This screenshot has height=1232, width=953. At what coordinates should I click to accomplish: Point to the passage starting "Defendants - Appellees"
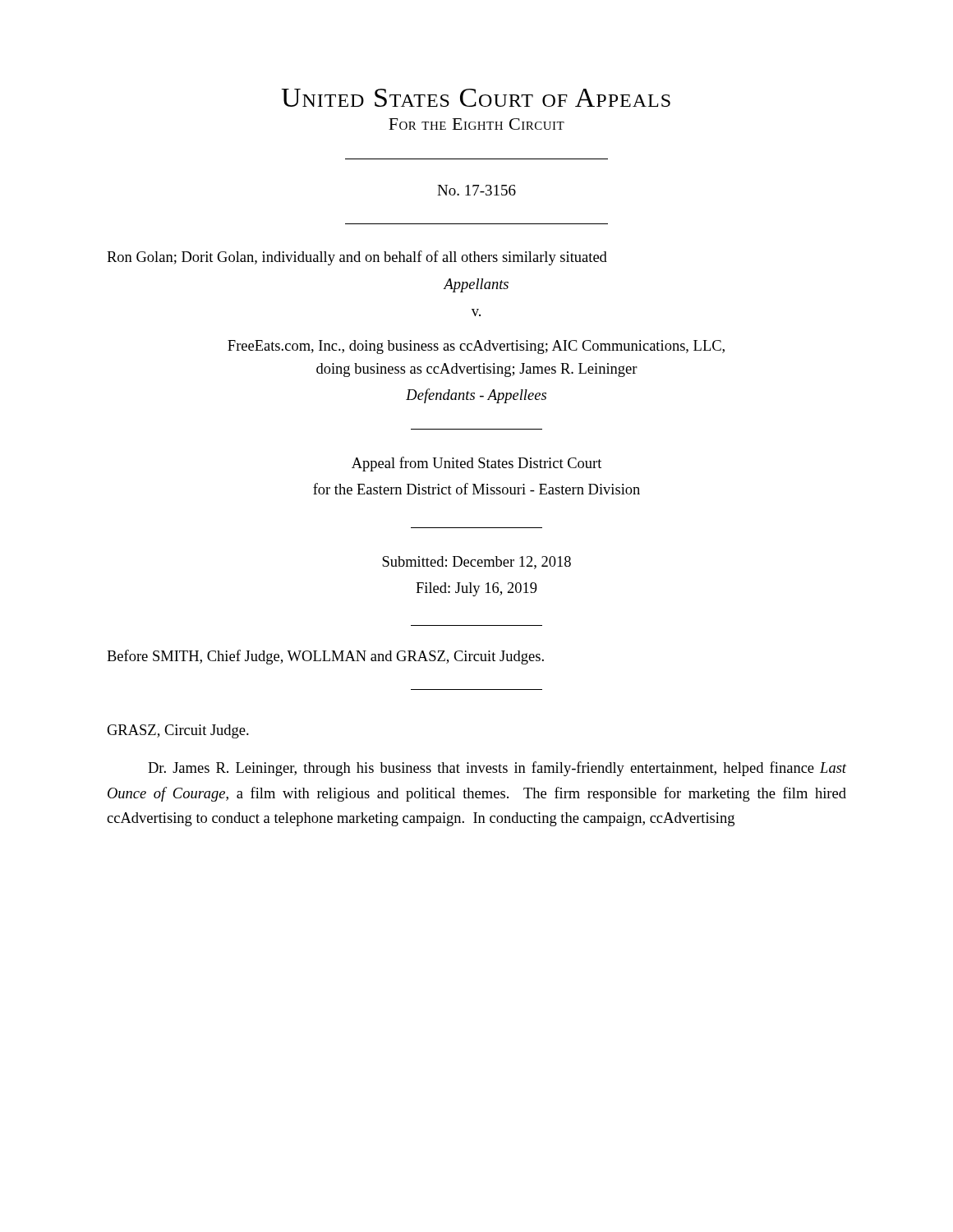coord(476,395)
